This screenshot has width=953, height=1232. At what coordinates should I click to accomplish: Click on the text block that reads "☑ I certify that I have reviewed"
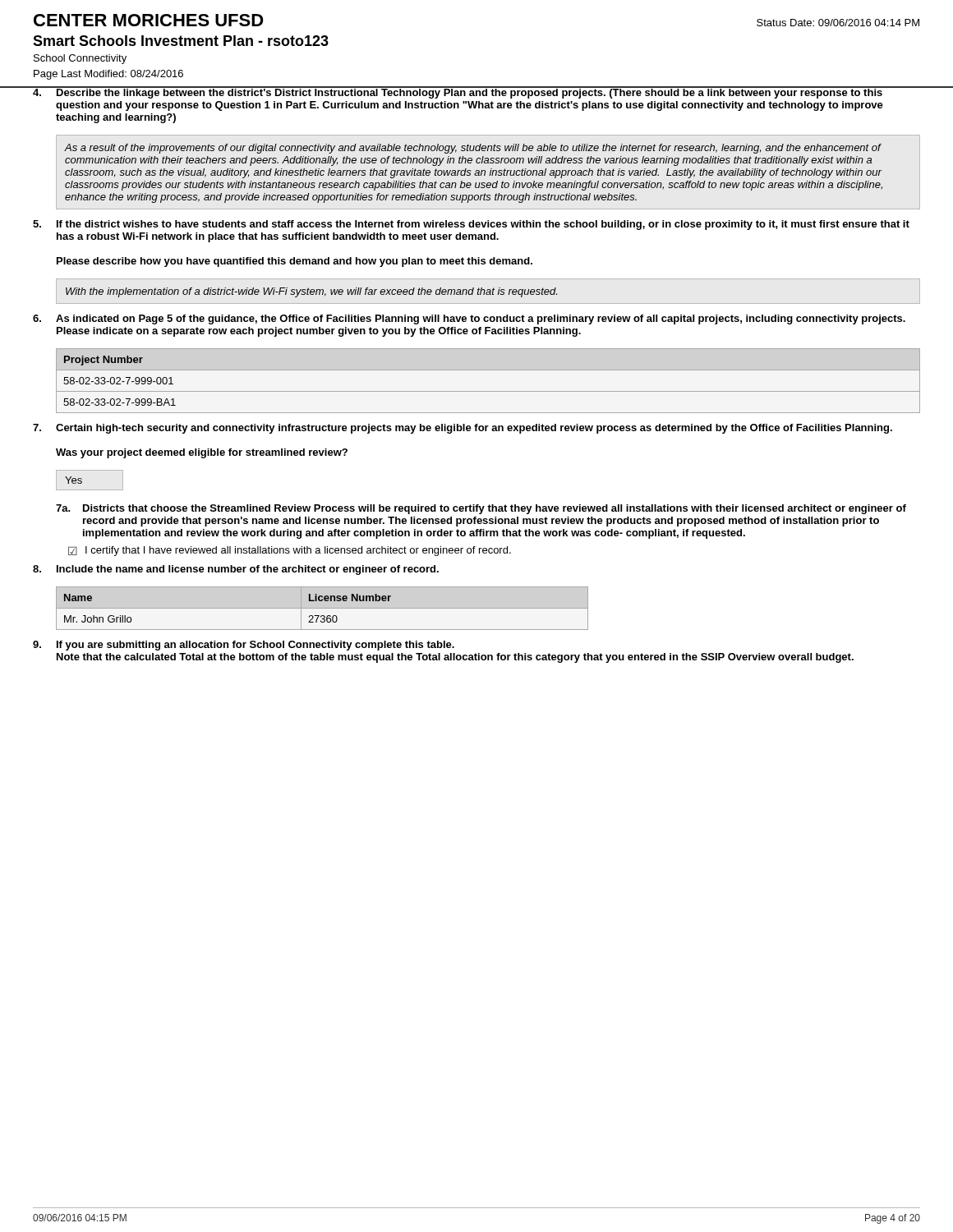click(x=289, y=551)
